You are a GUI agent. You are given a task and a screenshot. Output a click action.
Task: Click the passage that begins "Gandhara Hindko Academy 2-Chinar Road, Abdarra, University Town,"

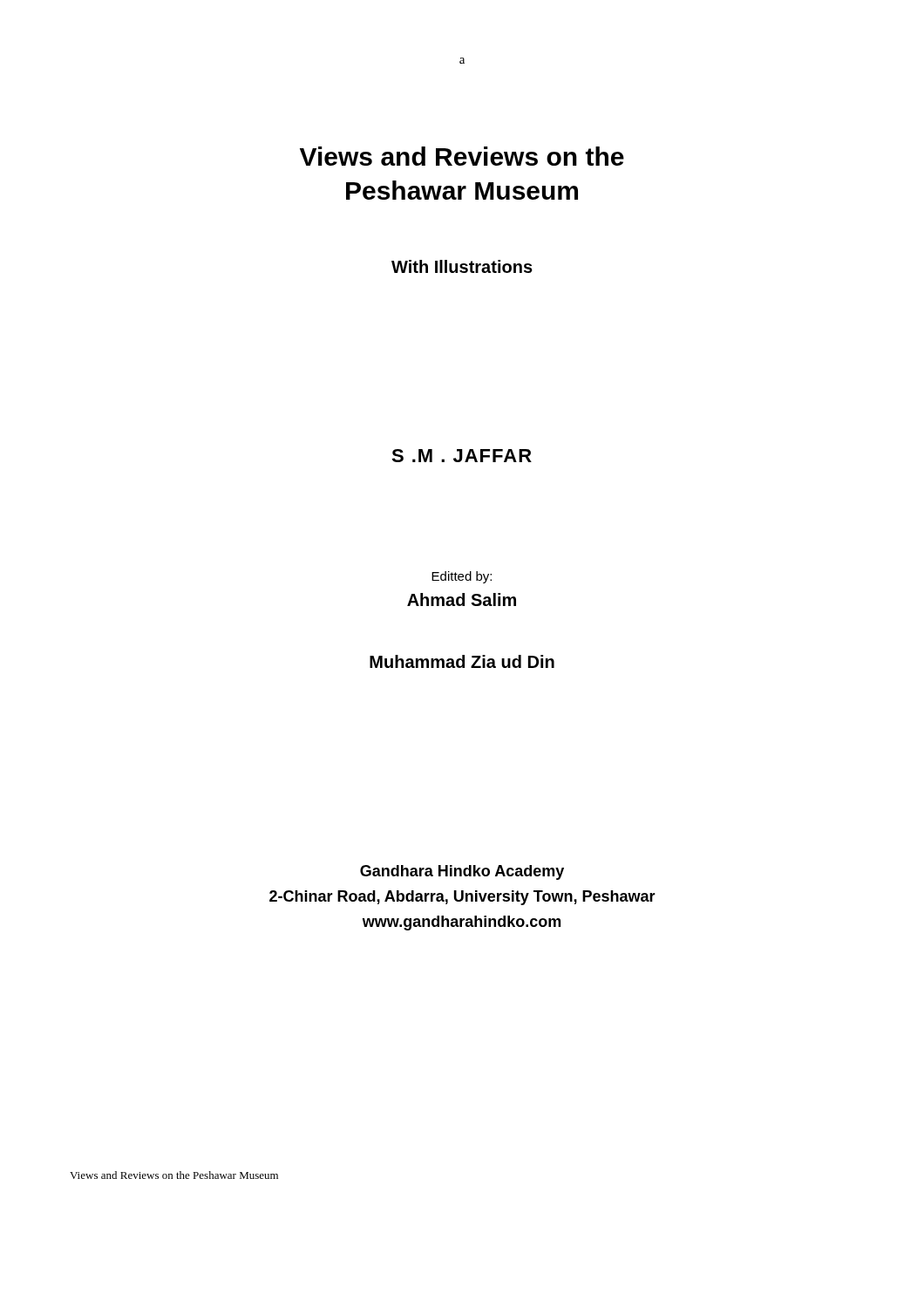(462, 896)
